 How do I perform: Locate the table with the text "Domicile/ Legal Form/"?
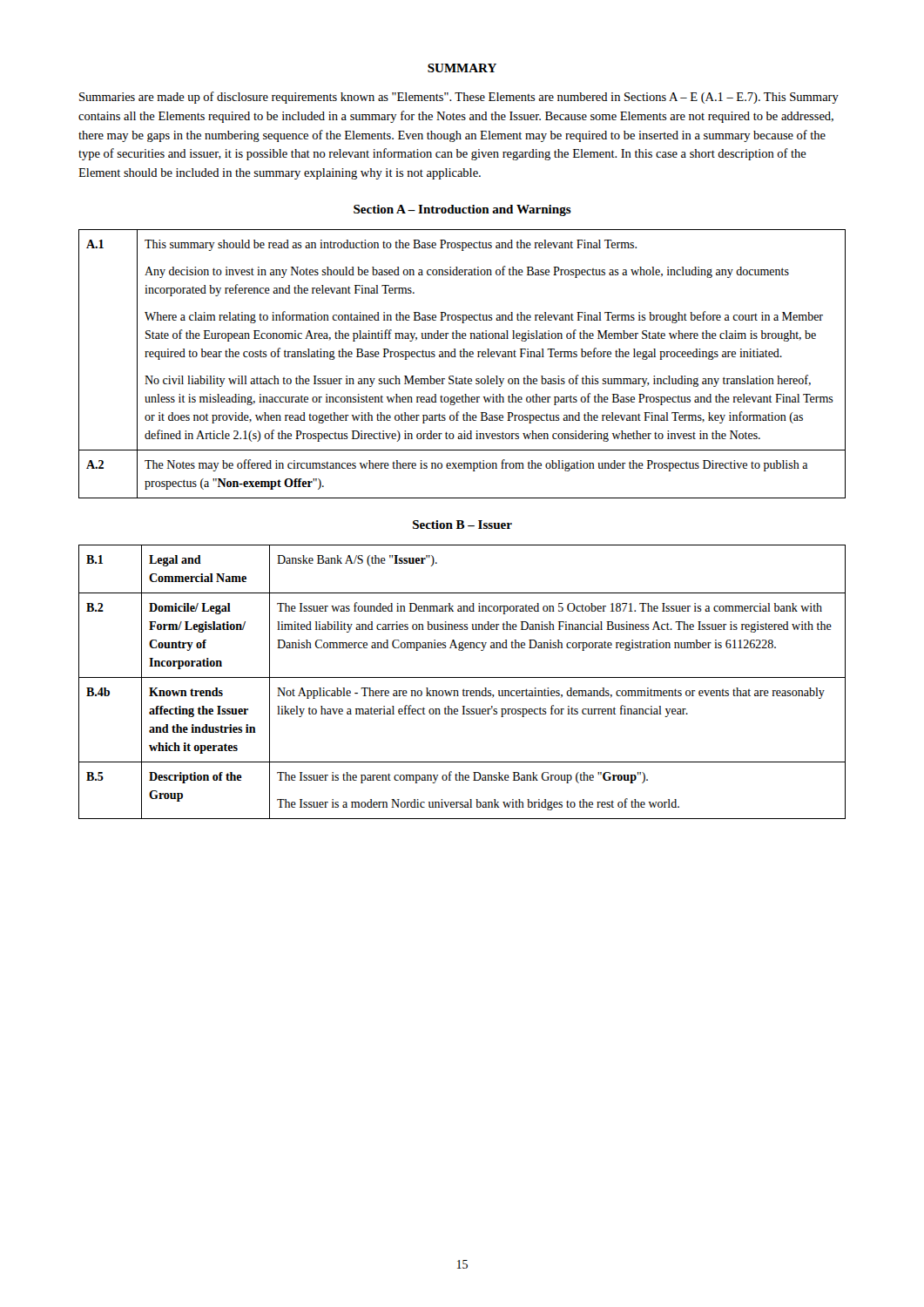click(462, 682)
